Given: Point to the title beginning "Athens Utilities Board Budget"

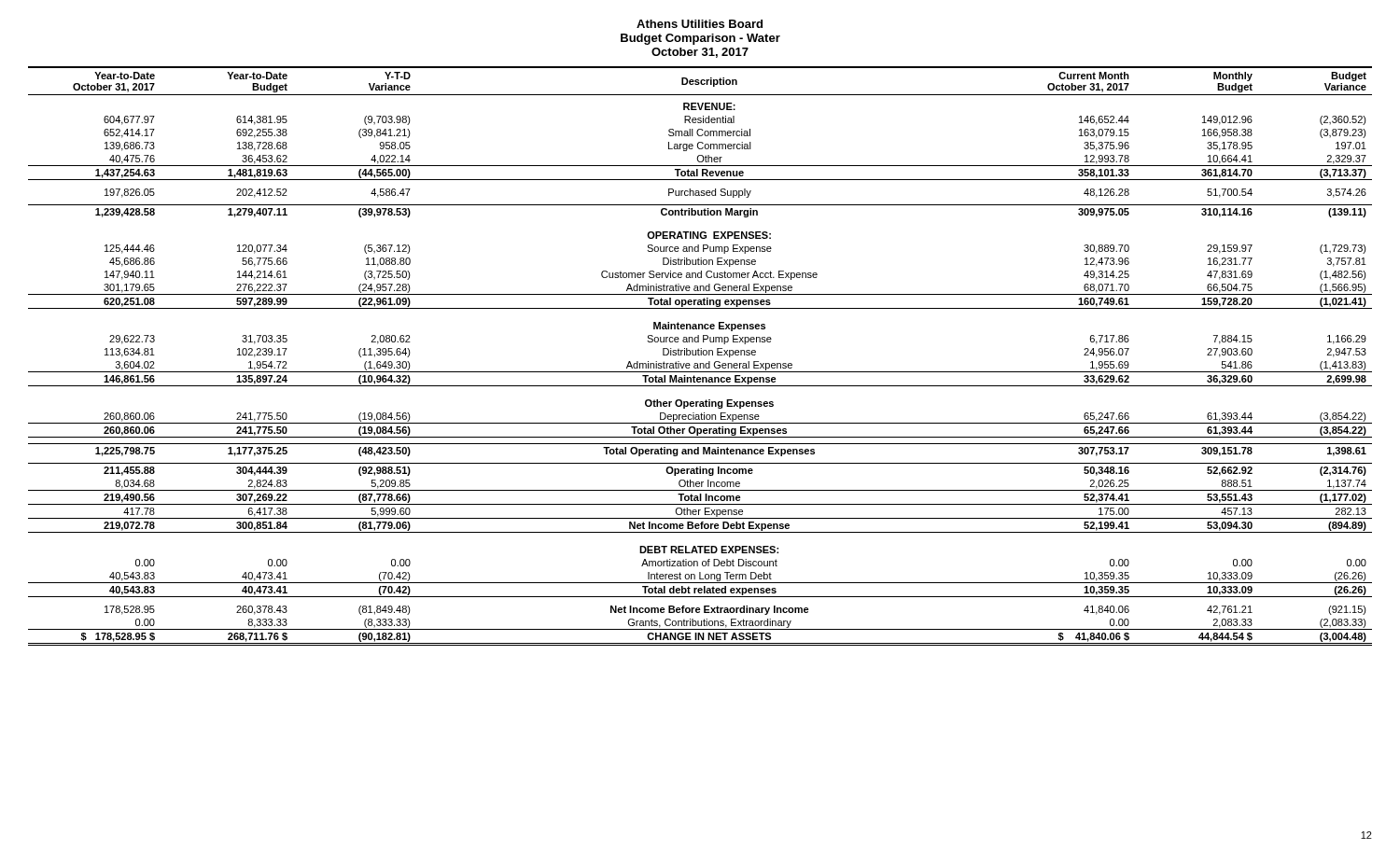Looking at the screenshot, I should 700,38.
